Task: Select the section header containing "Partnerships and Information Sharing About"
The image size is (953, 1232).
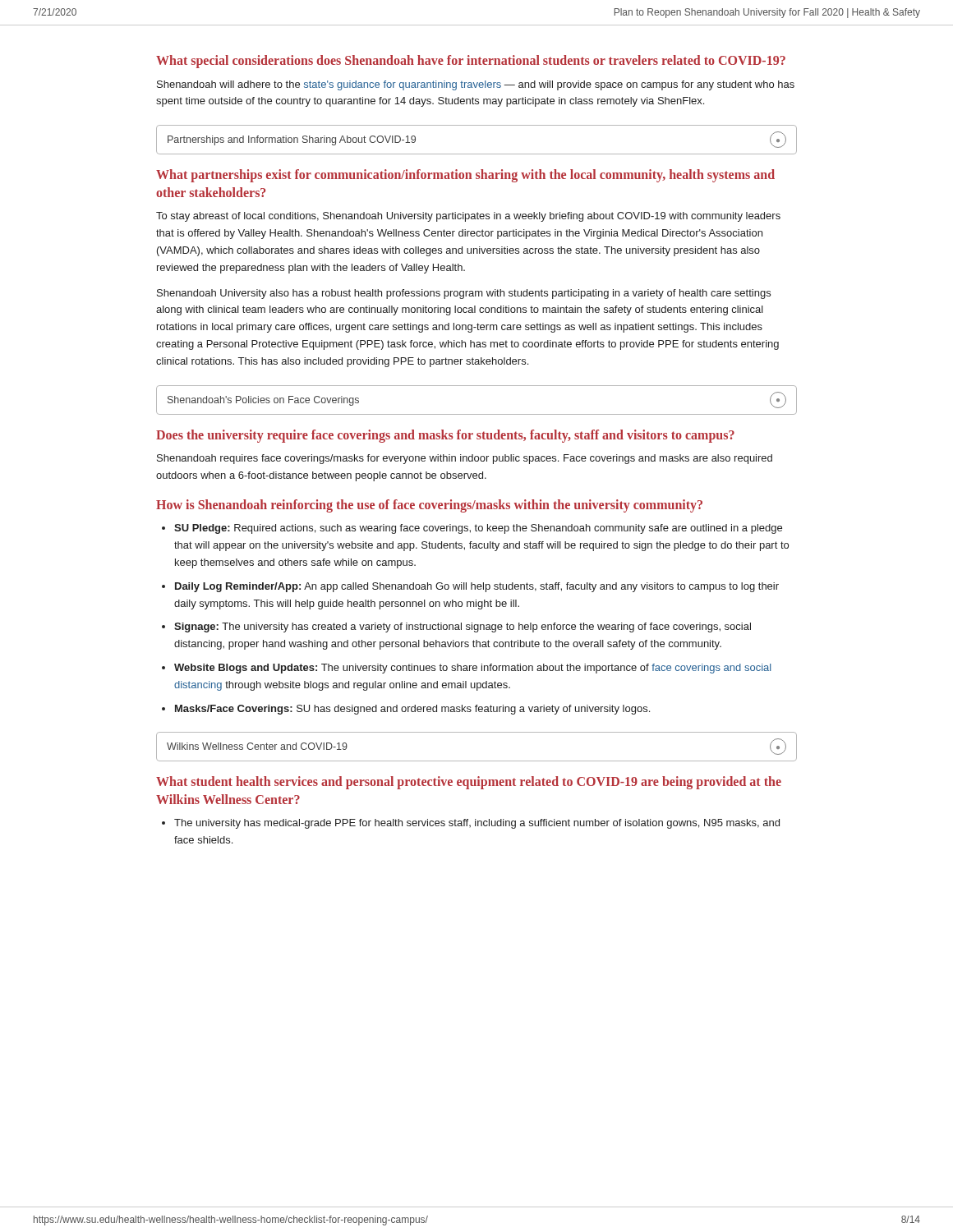Action: (x=281, y=139)
